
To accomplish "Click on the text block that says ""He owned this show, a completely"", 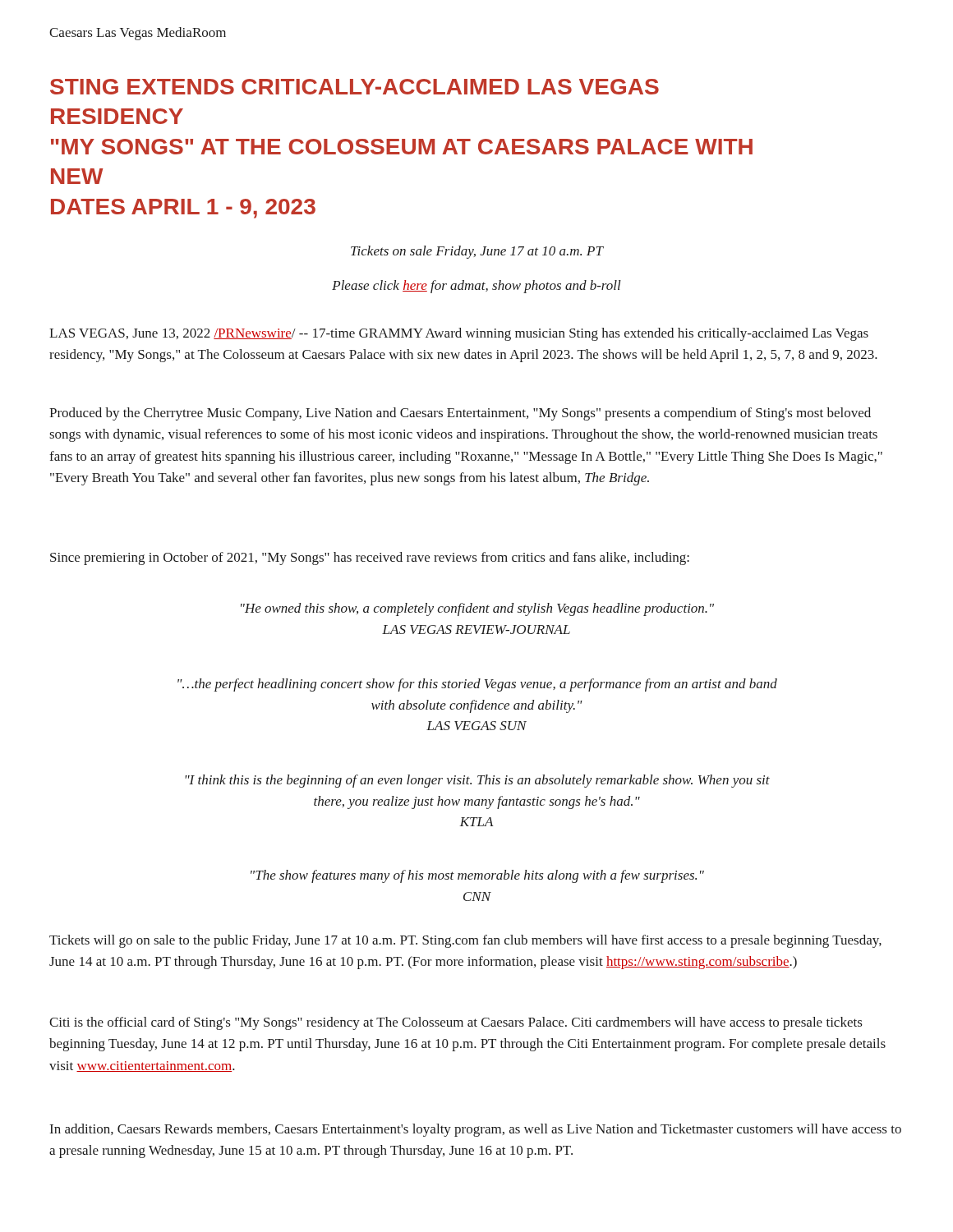I will [x=476, y=619].
